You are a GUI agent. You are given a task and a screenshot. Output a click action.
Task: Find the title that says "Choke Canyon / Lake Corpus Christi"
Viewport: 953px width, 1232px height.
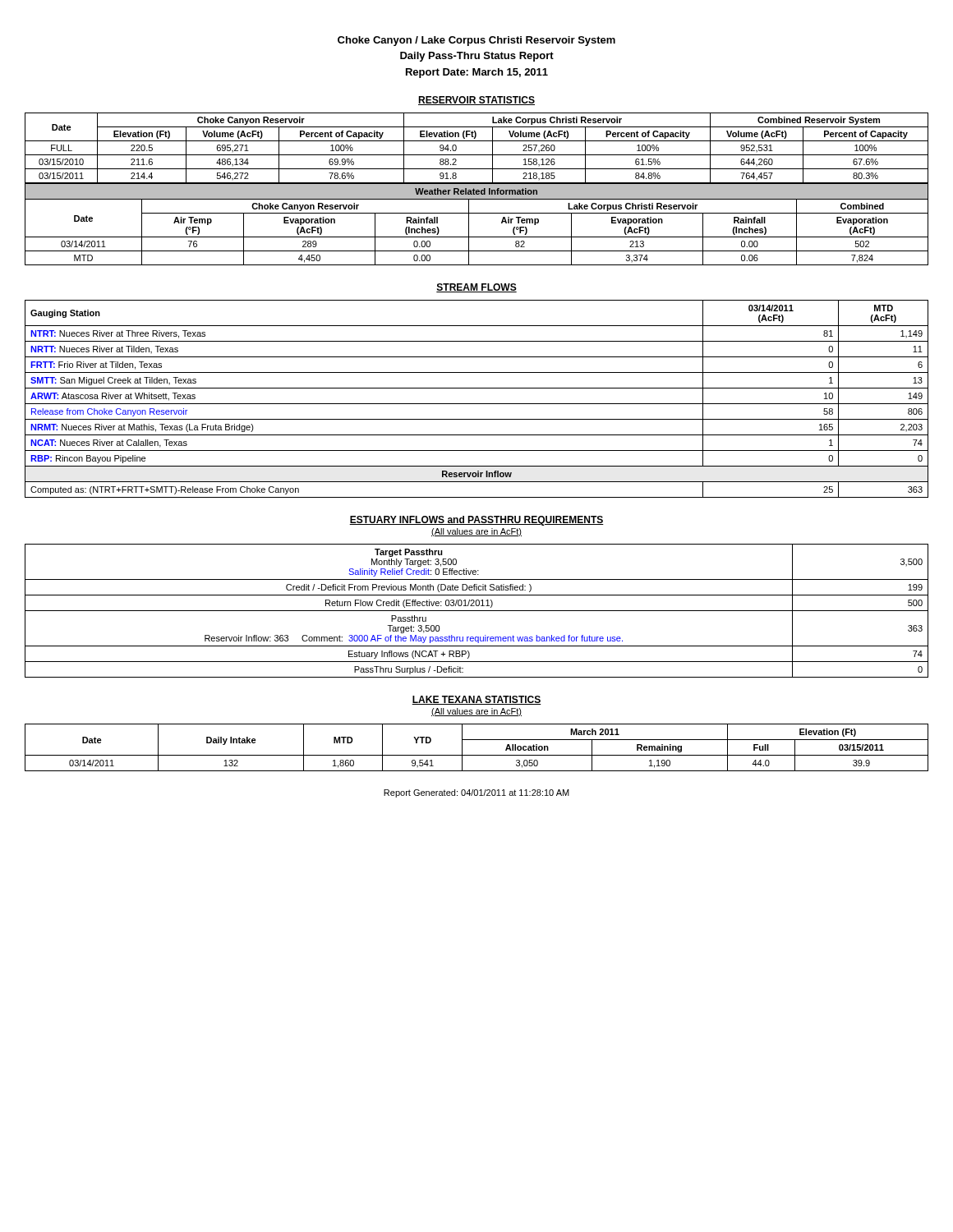click(x=476, y=56)
